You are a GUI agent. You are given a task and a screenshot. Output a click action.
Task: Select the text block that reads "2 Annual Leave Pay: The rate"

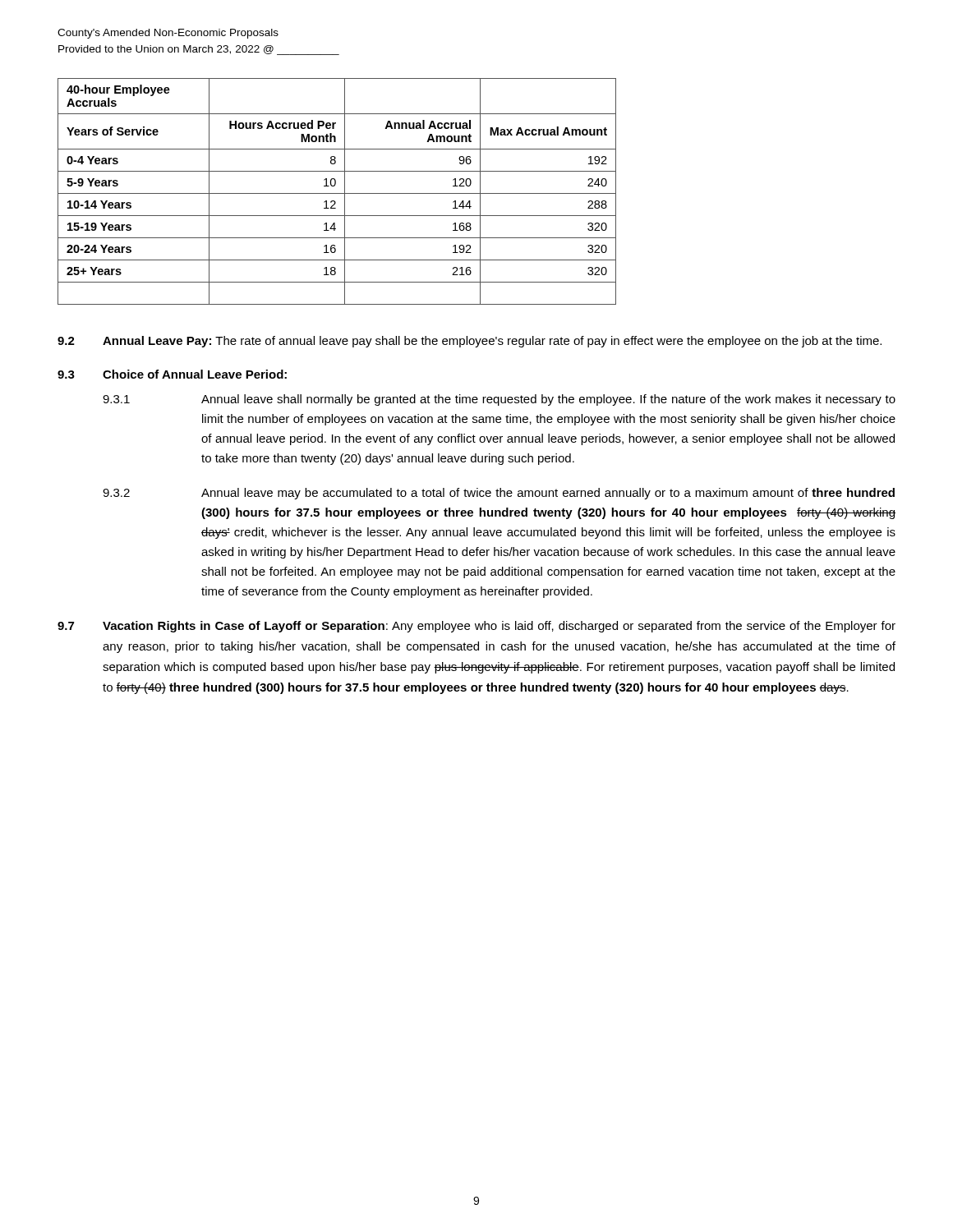click(476, 341)
